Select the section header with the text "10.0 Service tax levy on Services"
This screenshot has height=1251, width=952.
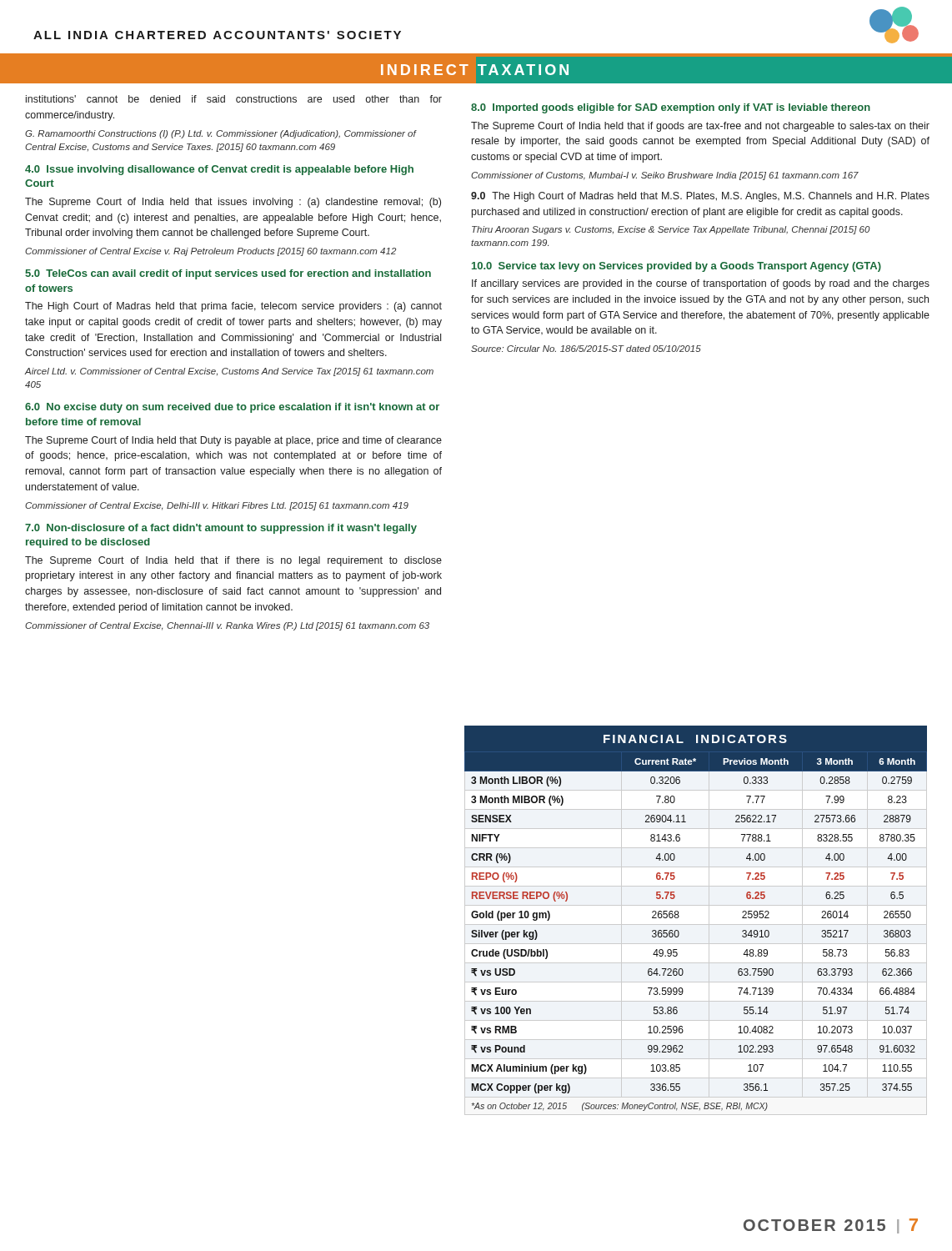pyautogui.click(x=676, y=265)
